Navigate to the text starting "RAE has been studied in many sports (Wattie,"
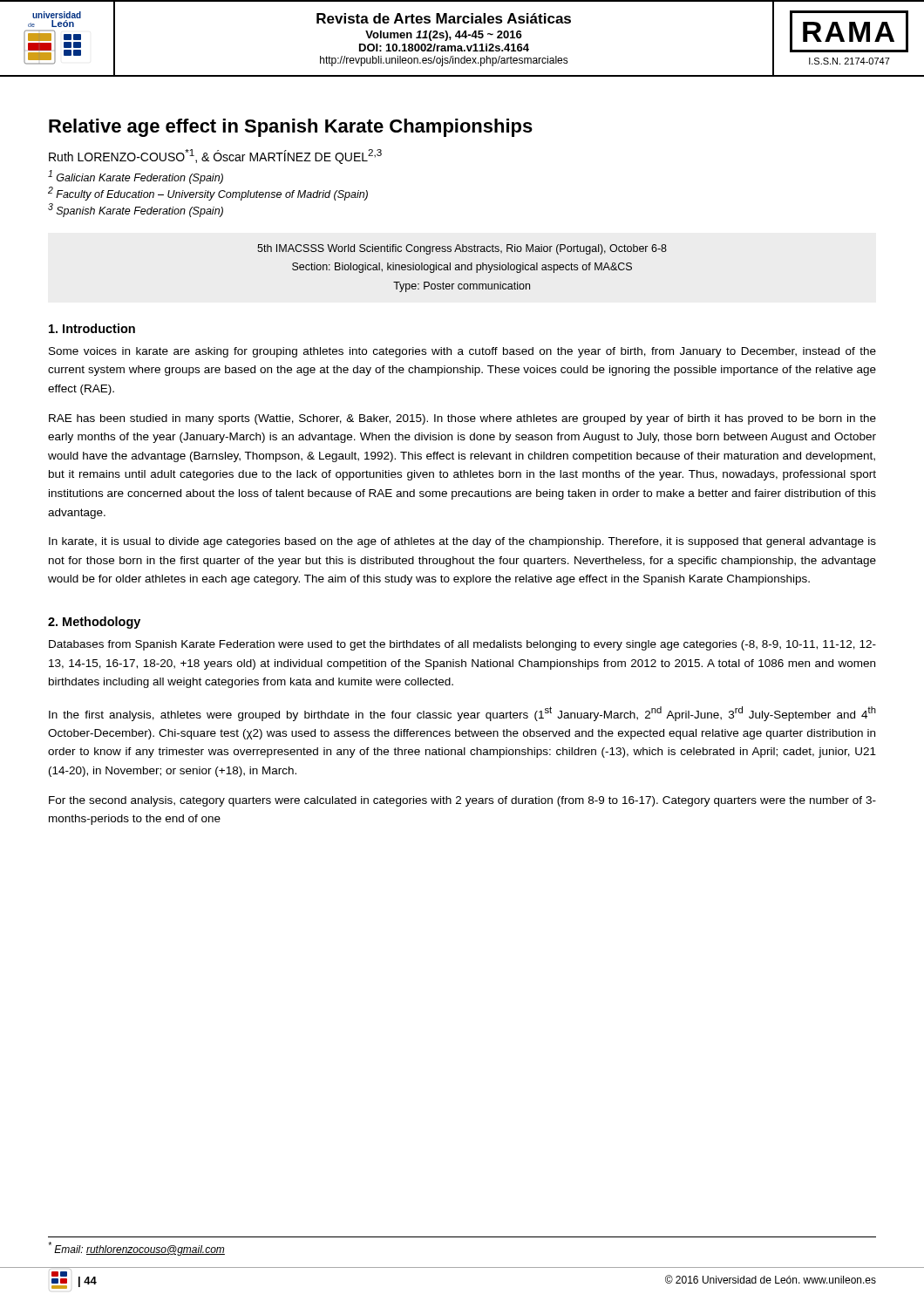The width and height of the screenshot is (924, 1308). (x=462, y=465)
